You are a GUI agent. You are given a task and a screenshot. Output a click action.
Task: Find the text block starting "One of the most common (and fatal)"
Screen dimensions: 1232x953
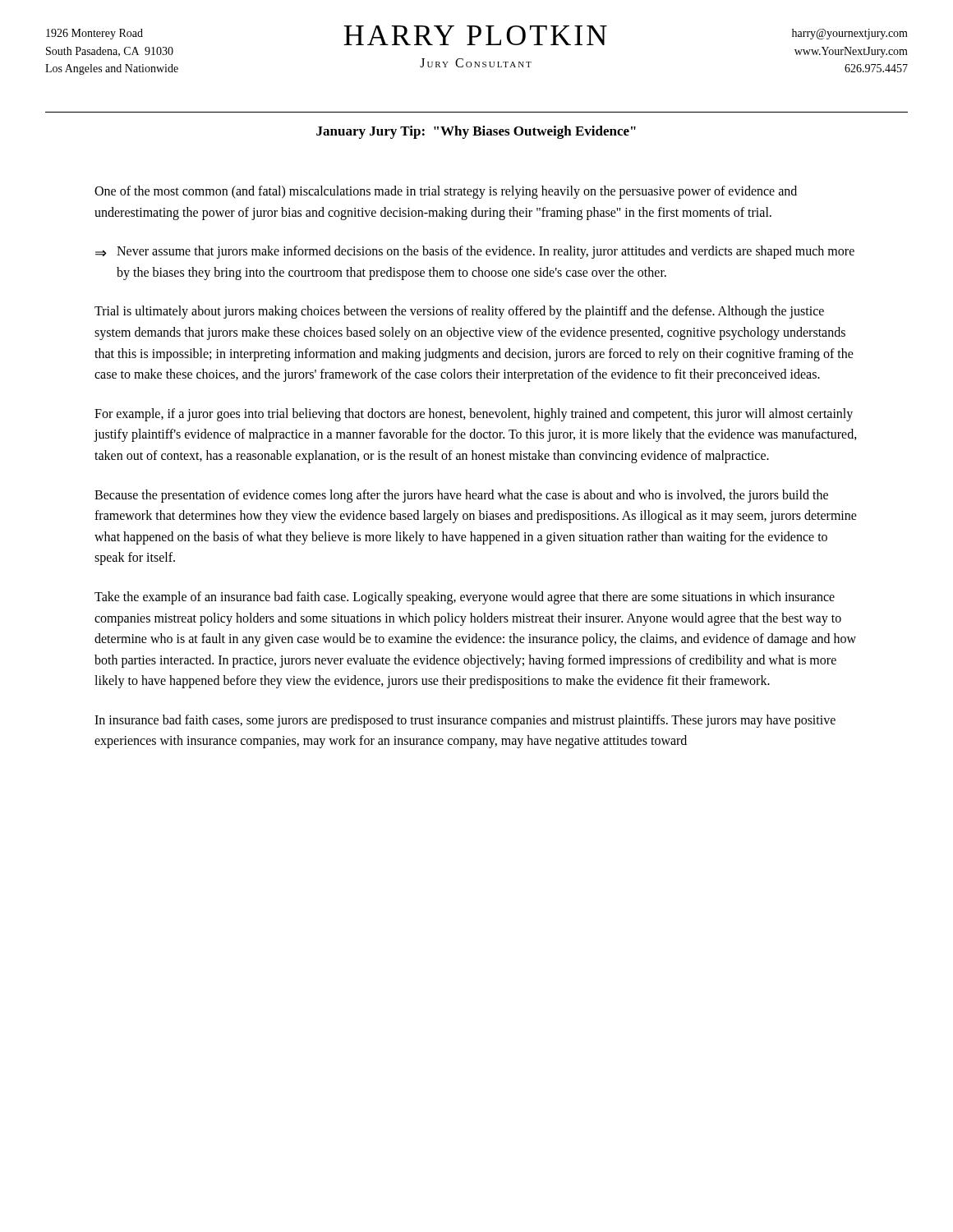point(446,201)
